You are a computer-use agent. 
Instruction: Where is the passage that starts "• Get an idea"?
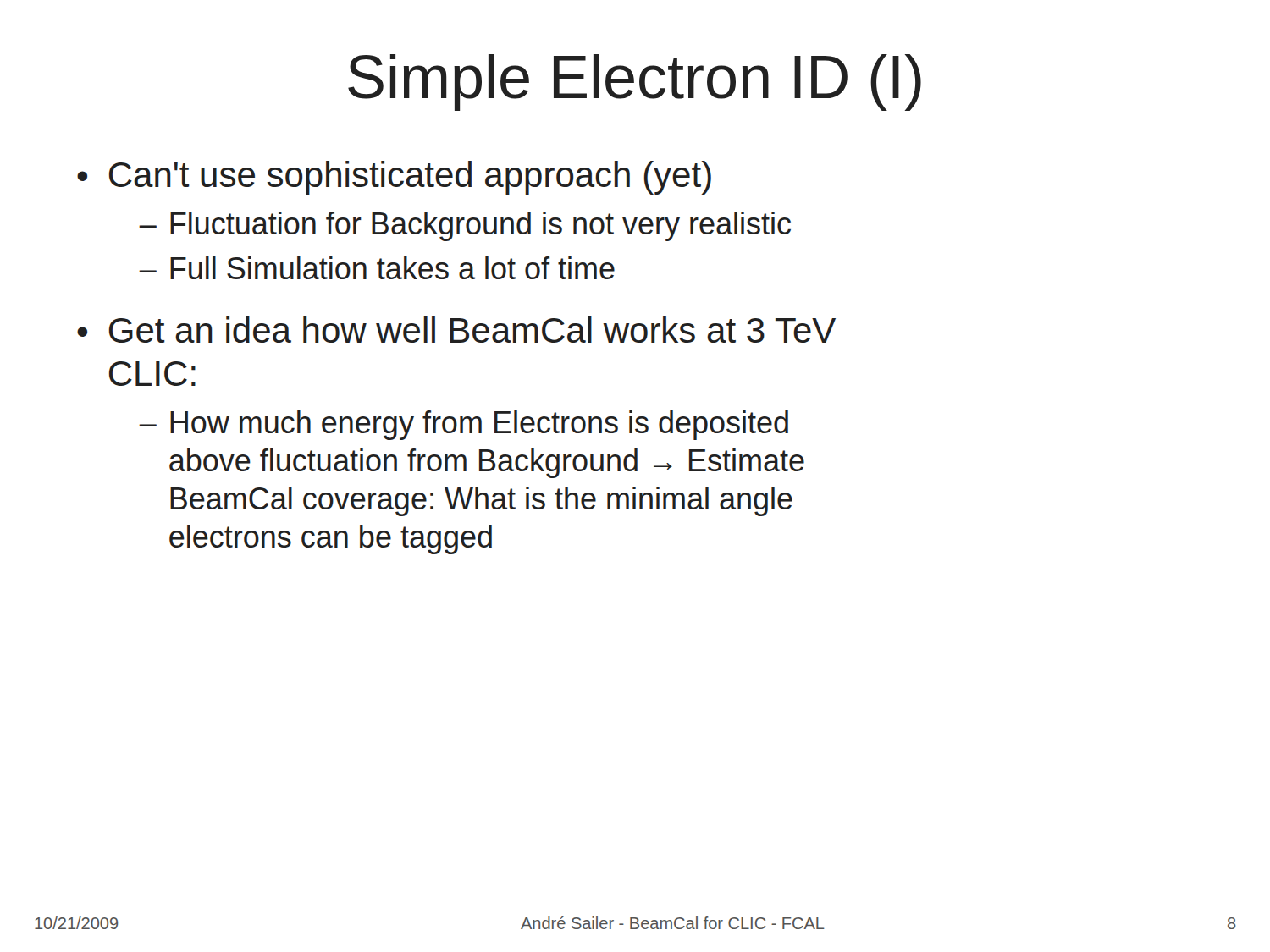click(456, 436)
